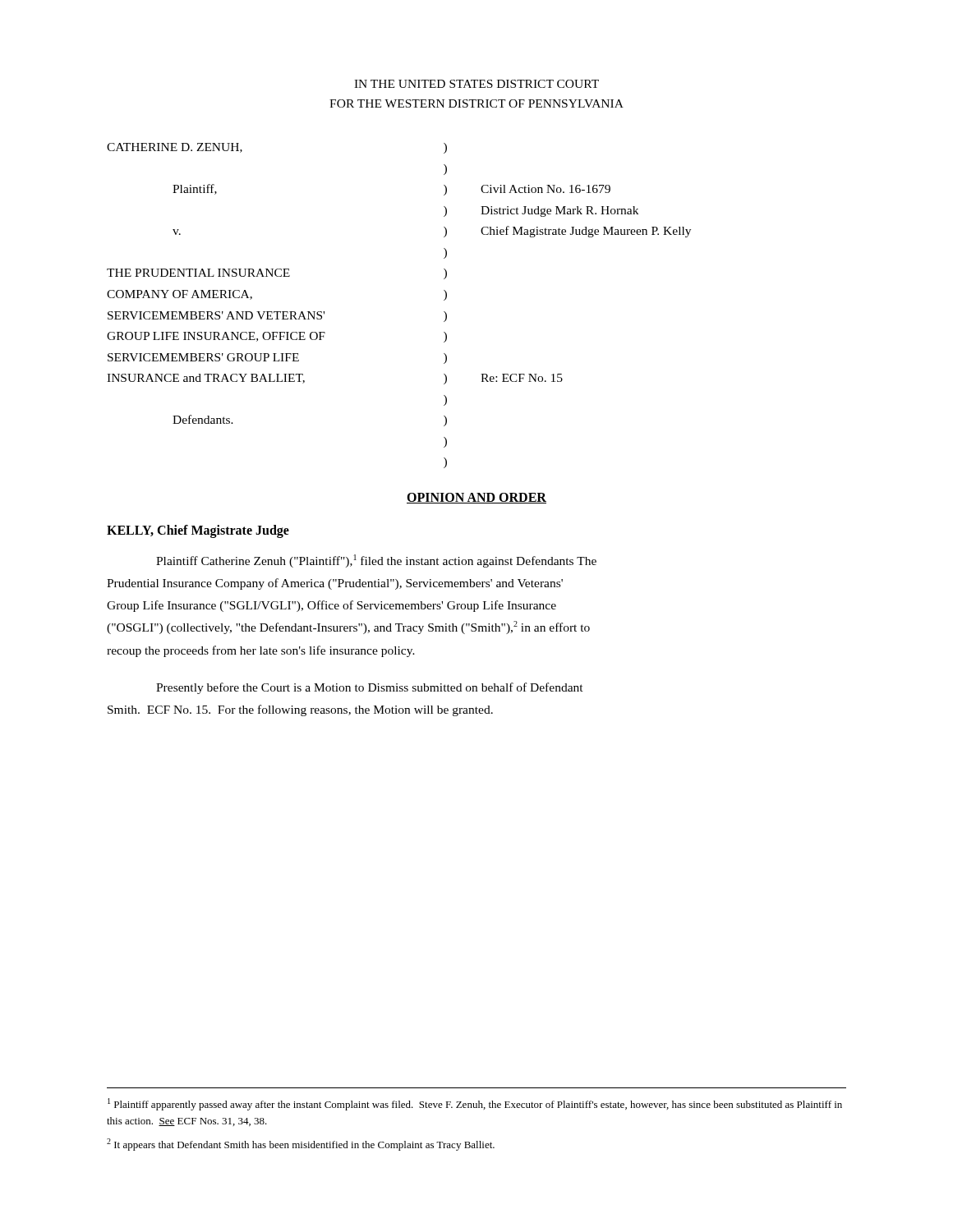Locate the passage starting "2 It appears that Defendant Smith"
Viewport: 953px width, 1232px height.
tap(301, 1143)
